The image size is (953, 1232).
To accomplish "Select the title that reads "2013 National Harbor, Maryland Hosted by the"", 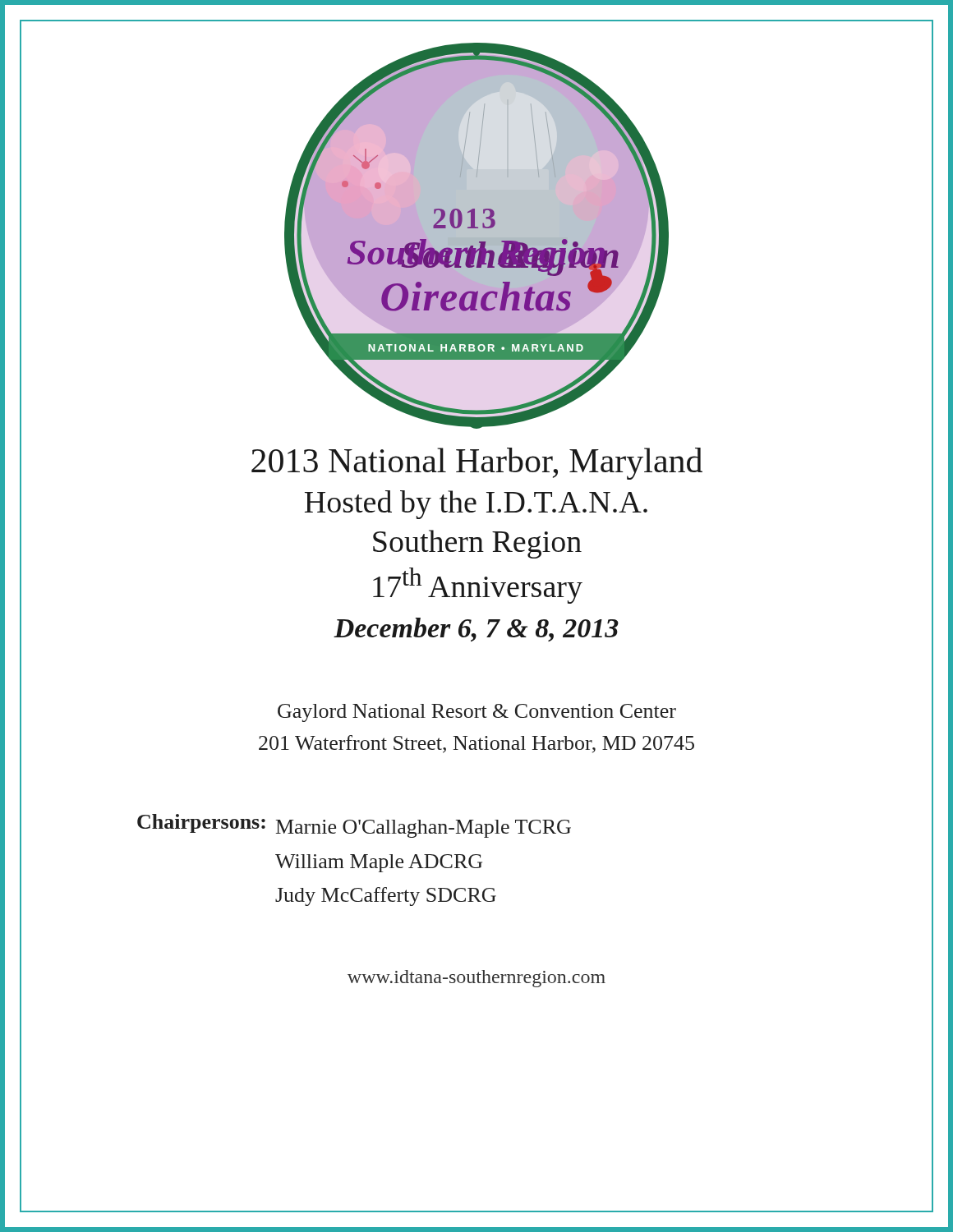I will point(476,523).
